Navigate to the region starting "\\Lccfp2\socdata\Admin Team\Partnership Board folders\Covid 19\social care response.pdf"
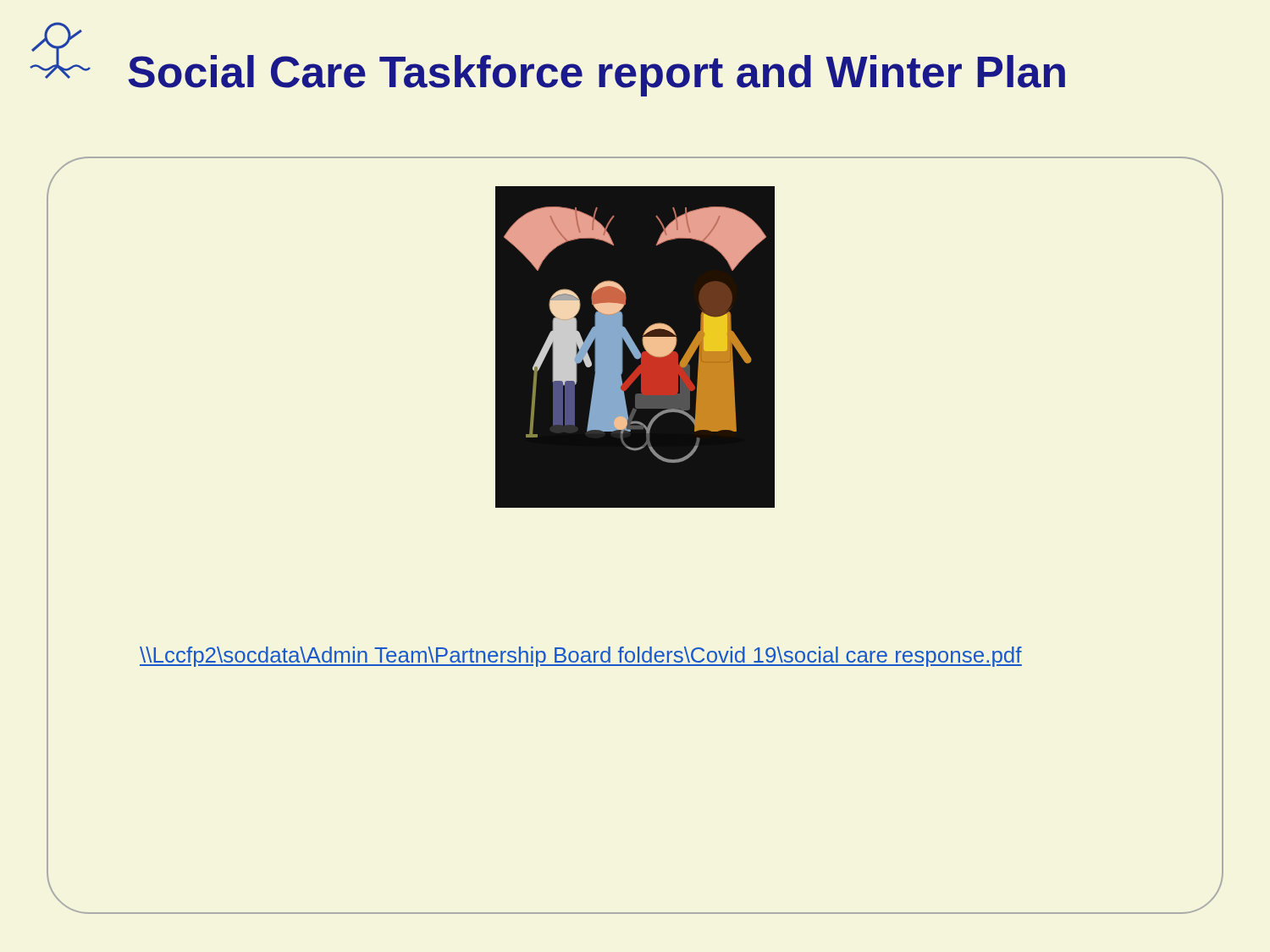 pyautogui.click(x=581, y=655)
